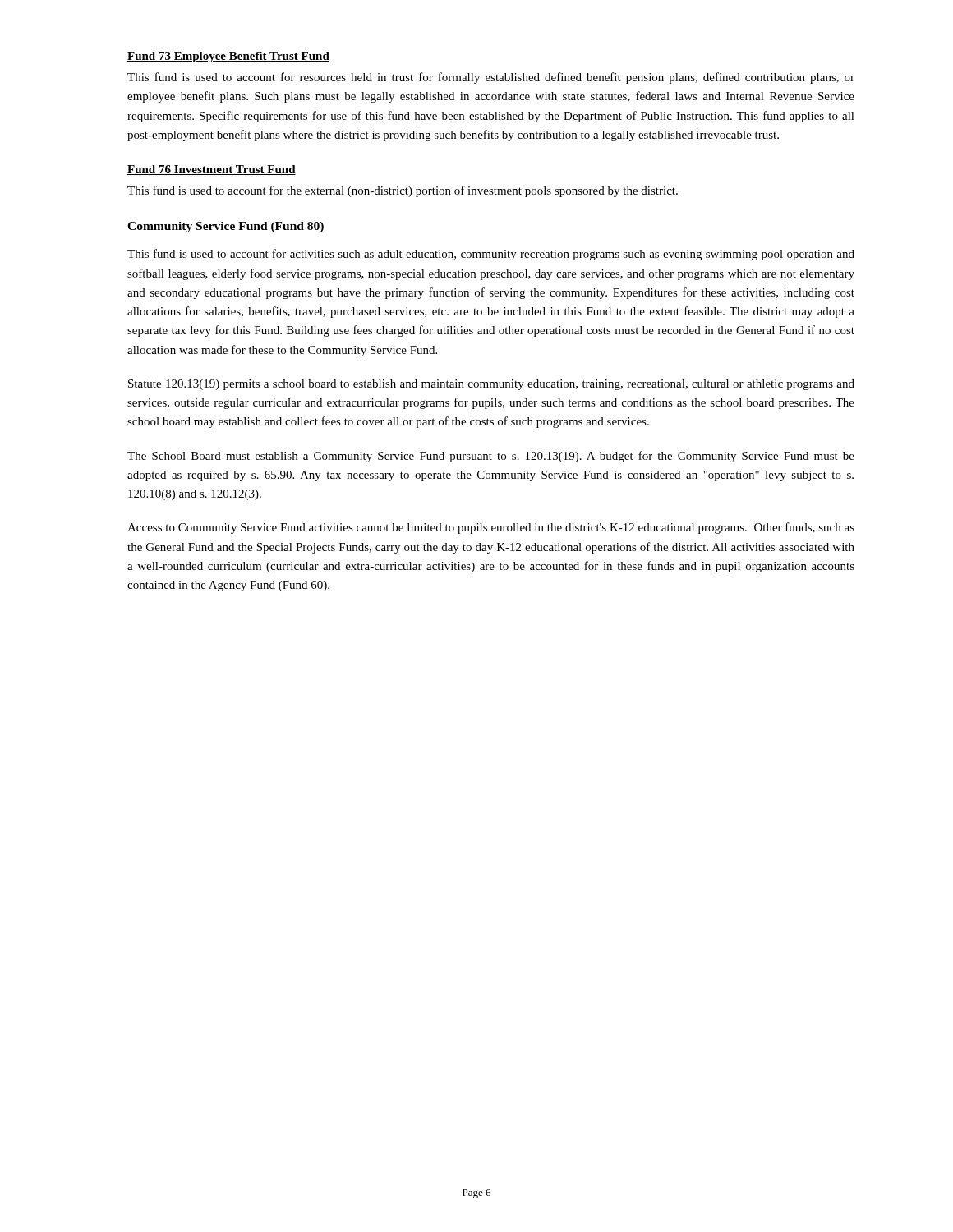This screenshot has height=1232, width=953.
Task: Find the region starting "Access to Community Service Fund"
Action: click(491, 557)
